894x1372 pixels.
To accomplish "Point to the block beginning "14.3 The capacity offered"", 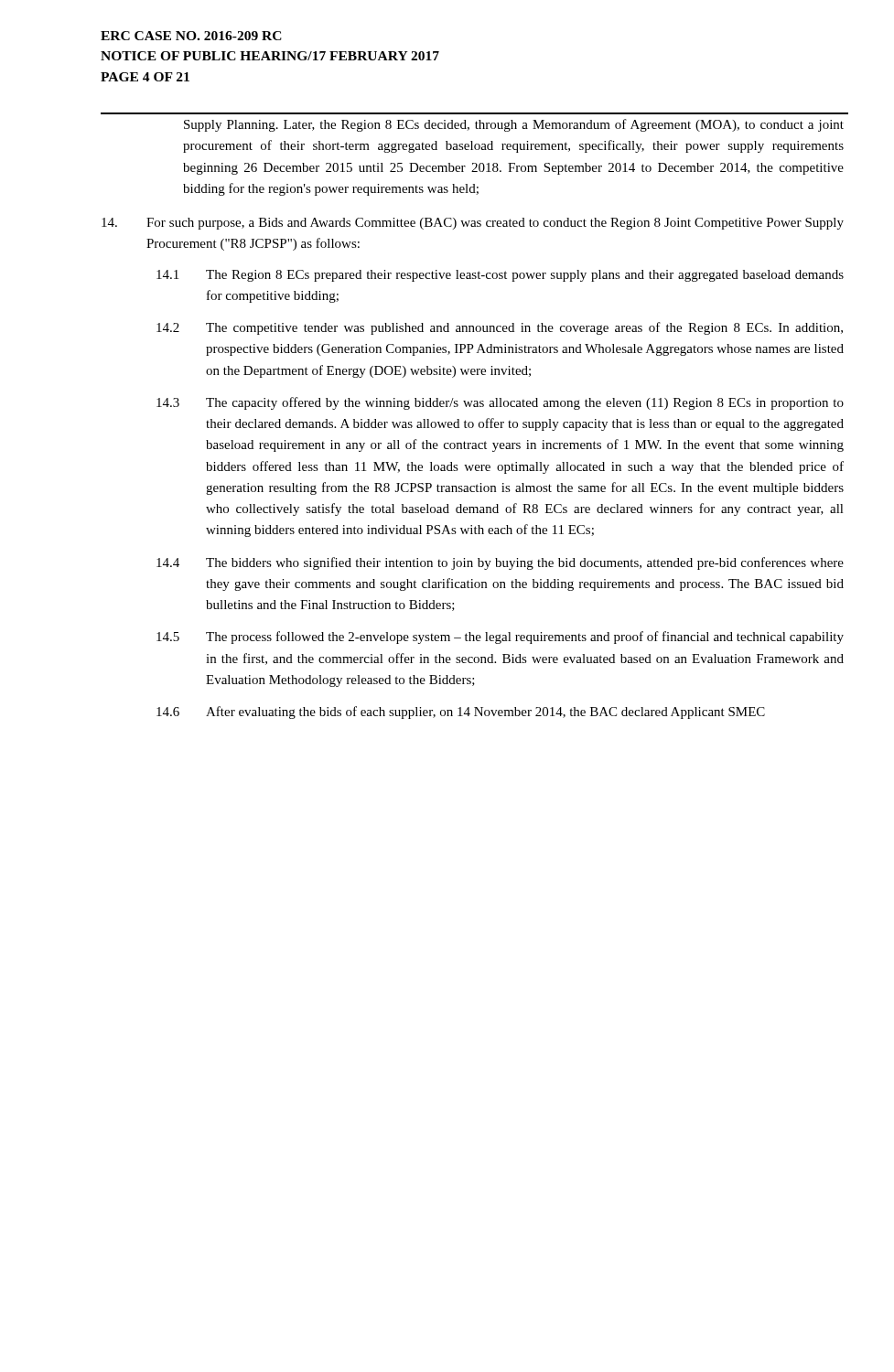I will pyautogui.click(x=500, y=467).
